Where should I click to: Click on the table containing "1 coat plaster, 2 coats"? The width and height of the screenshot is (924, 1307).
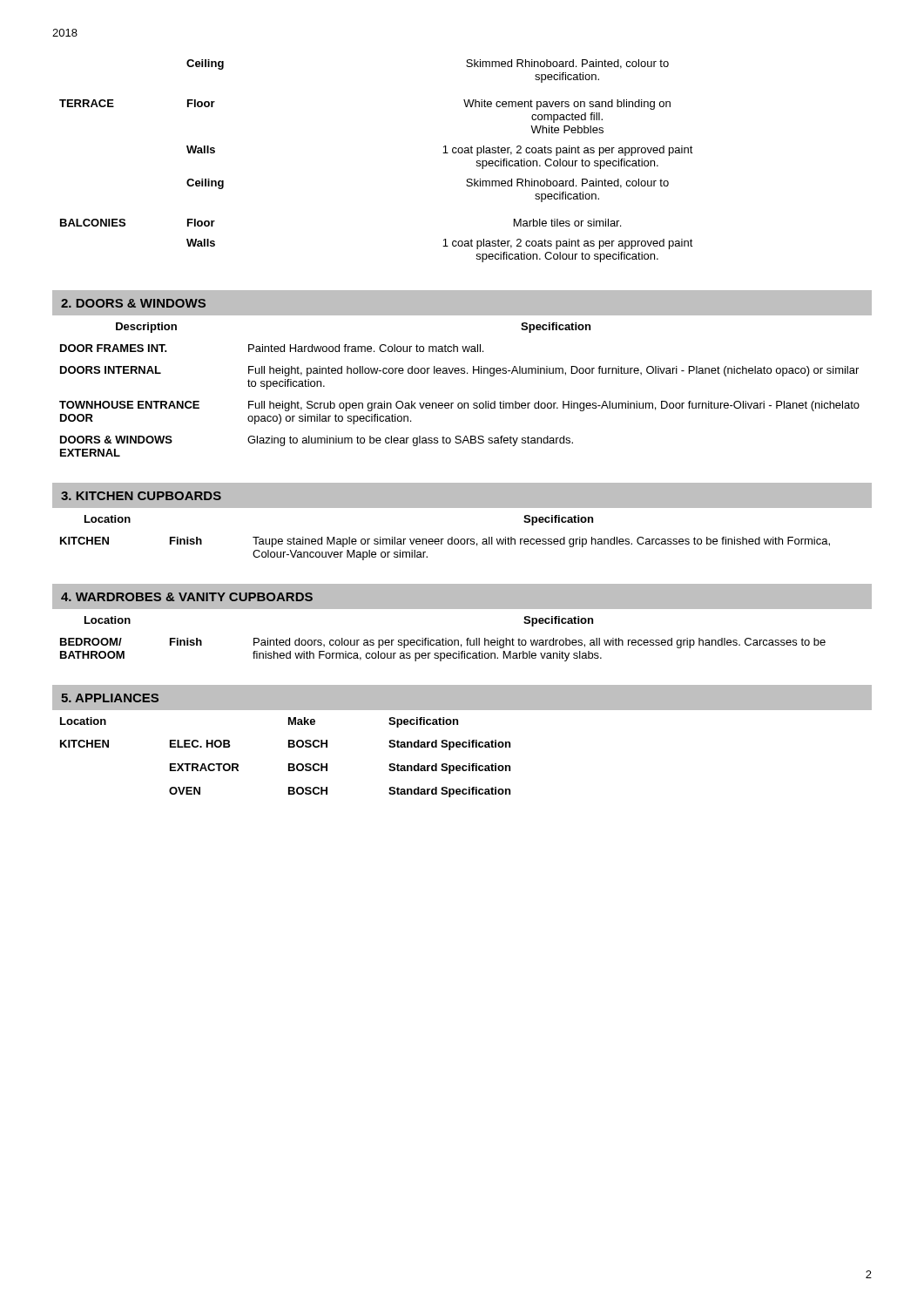tap(462, 159)
